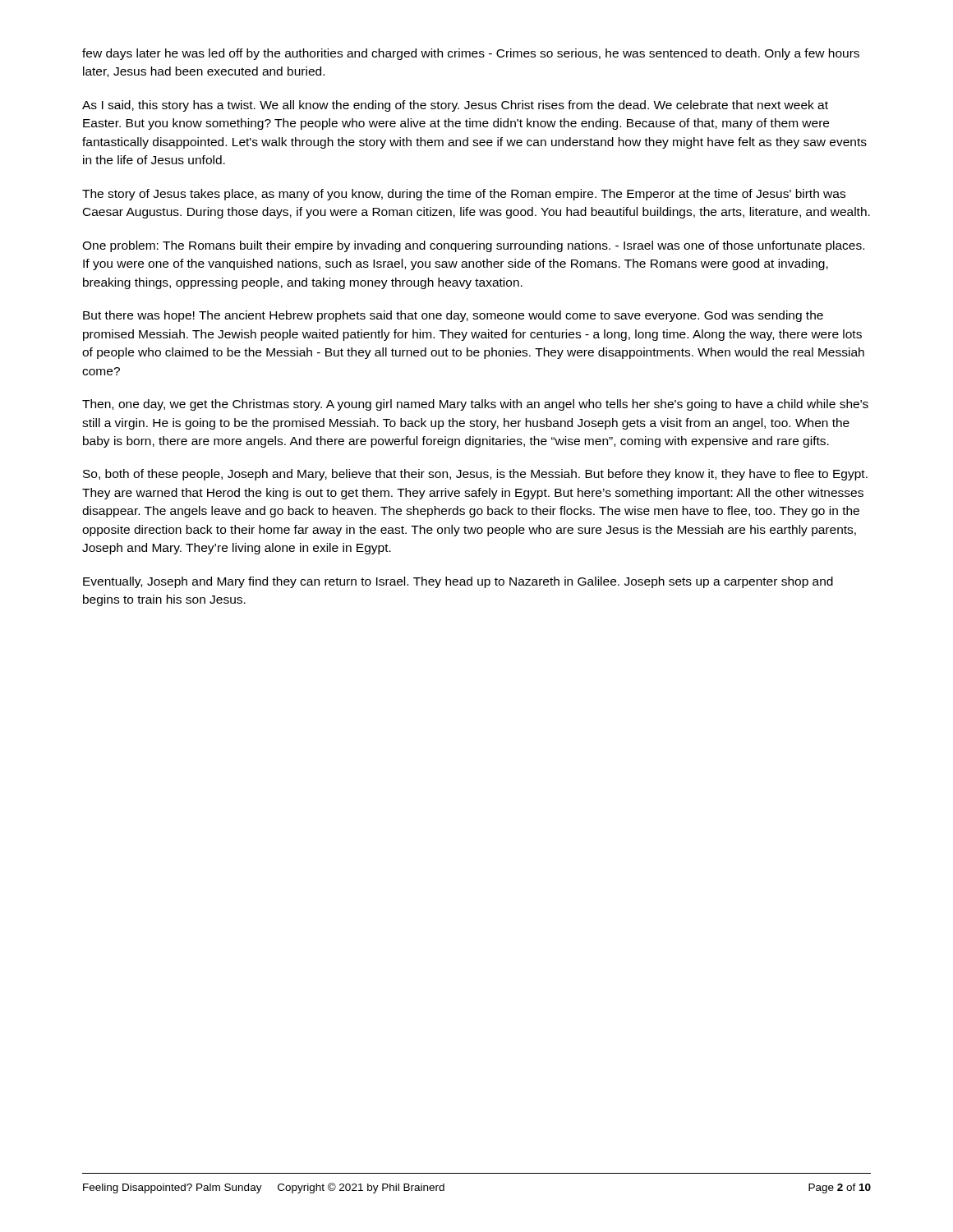Click on the passage starting "One problem: The Romans built"
The width and height of the screenshot is (953, 1232).
474,263
